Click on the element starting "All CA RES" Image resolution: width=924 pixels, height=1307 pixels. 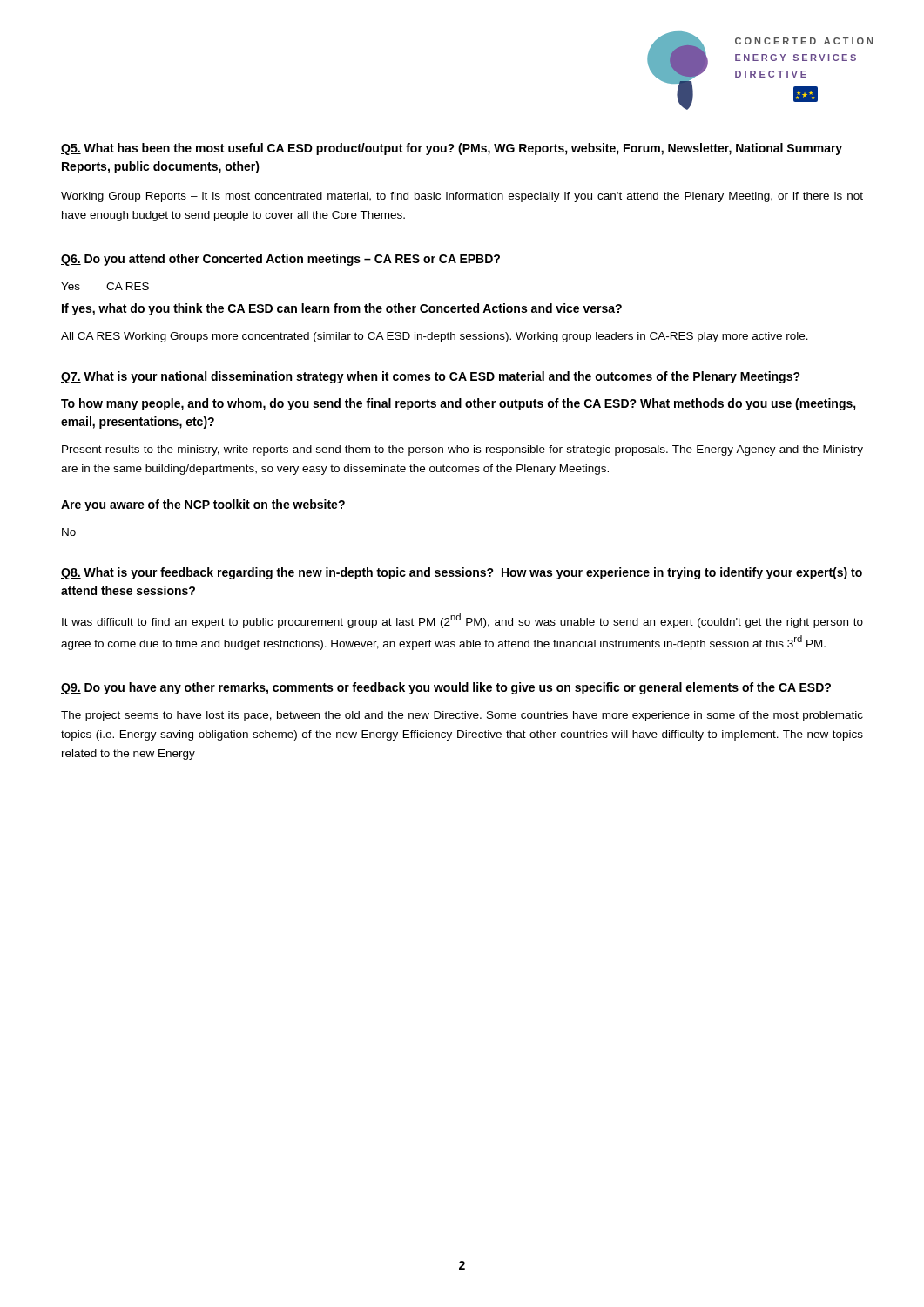point(435,336)
